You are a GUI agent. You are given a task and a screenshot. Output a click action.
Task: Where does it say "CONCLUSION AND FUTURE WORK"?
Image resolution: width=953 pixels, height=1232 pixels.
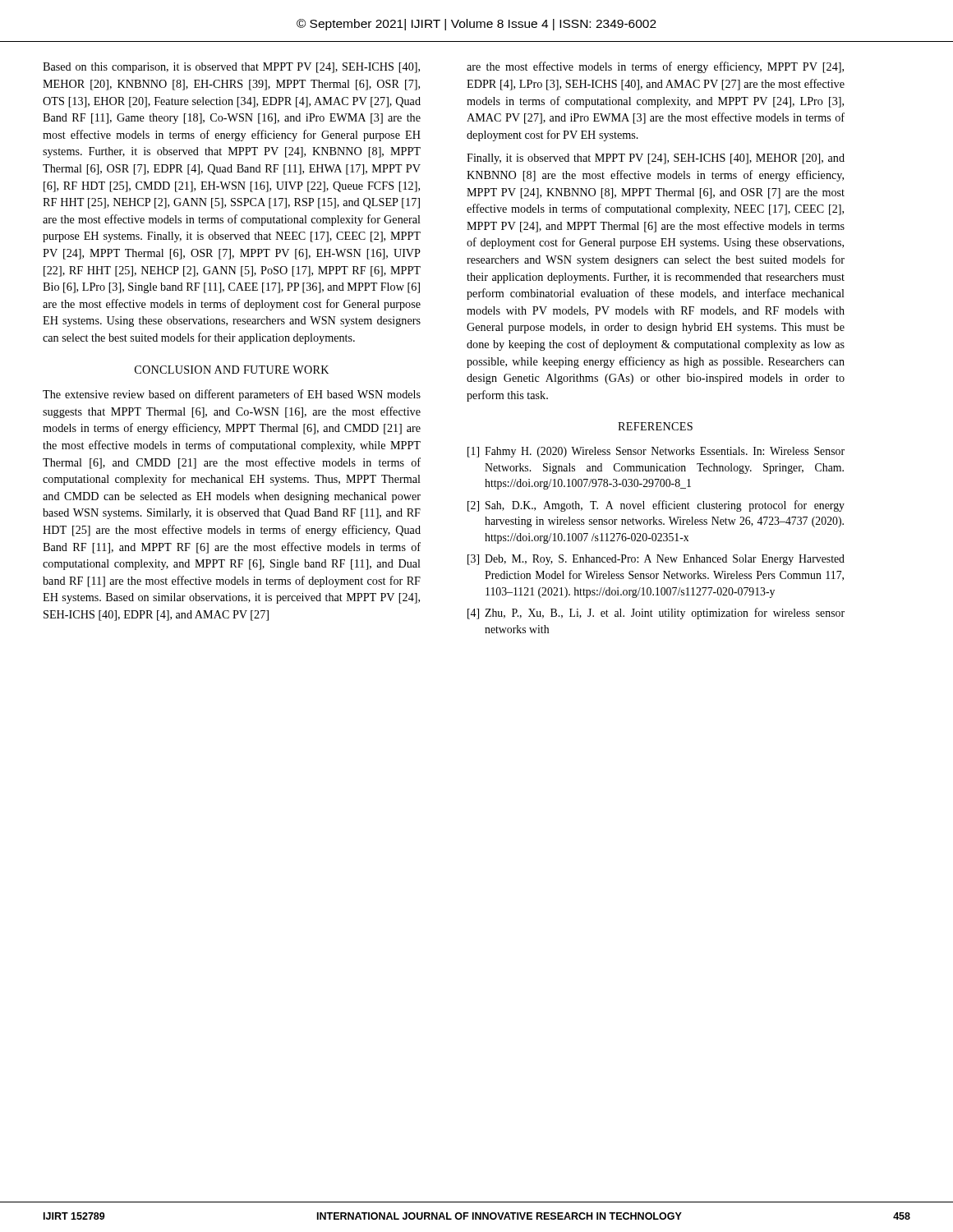[x=232, y=369]
